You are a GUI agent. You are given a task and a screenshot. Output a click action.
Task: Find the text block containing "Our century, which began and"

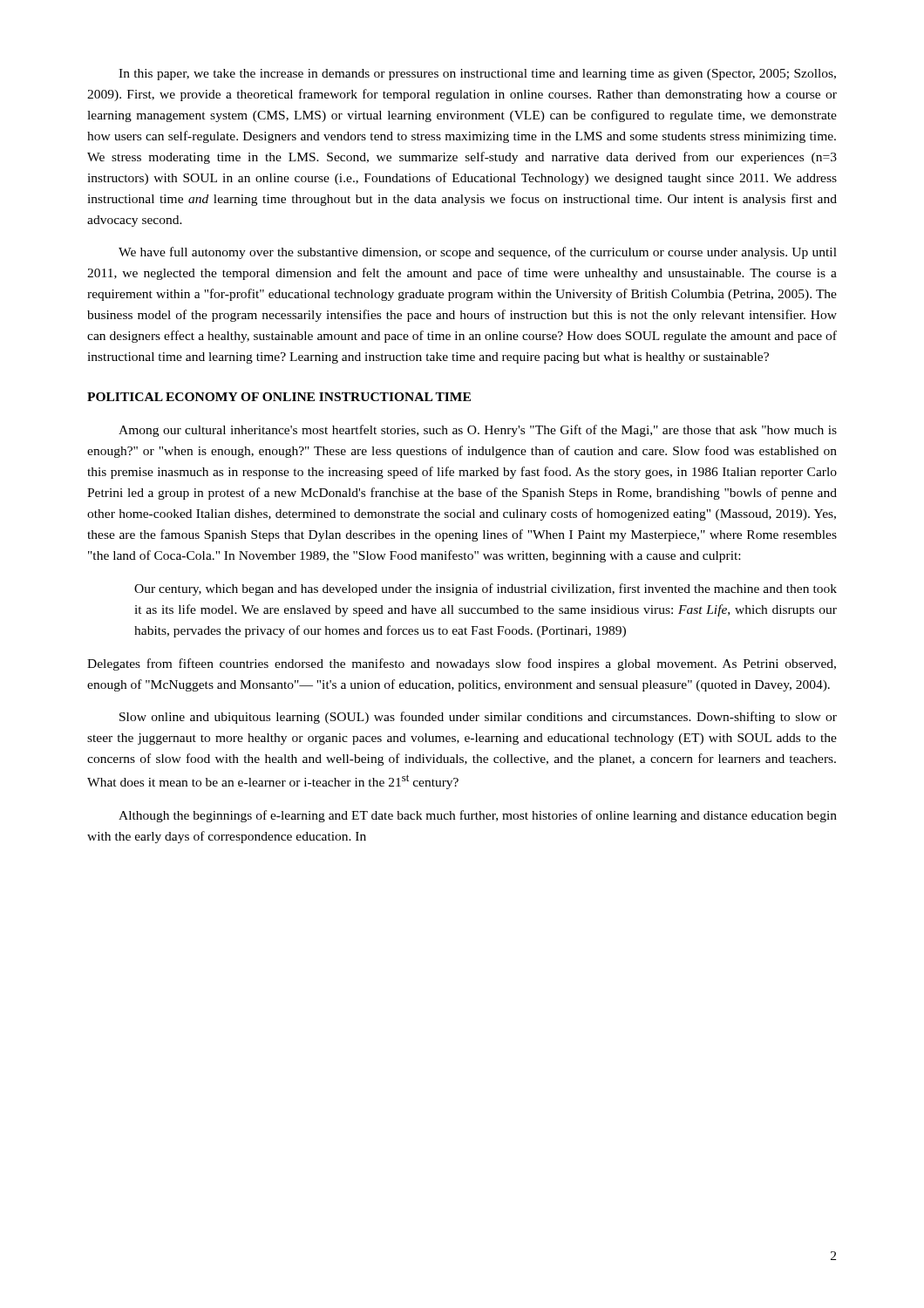pos(486,609)
